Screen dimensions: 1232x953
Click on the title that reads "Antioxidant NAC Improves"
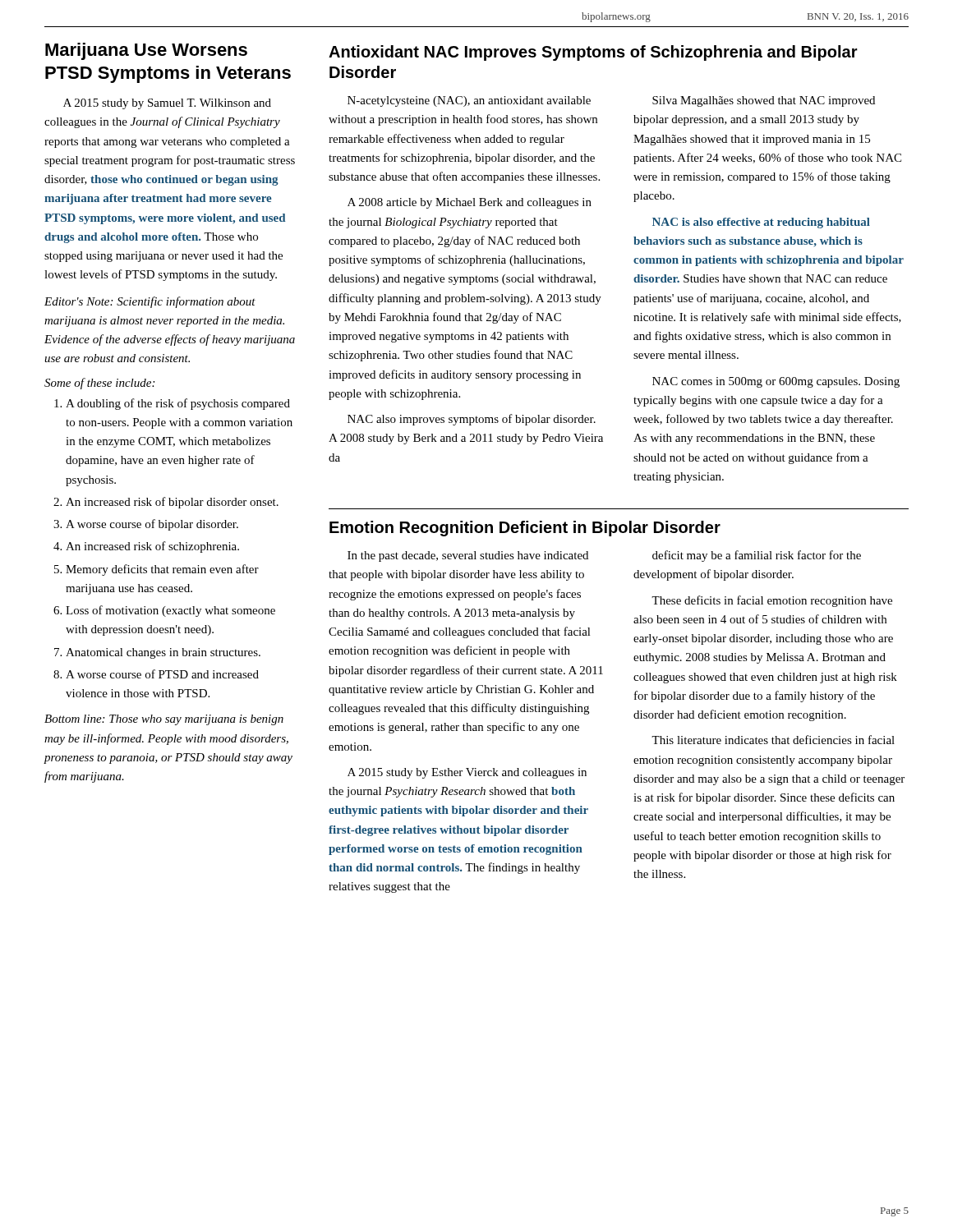click(x=593, y=62)
